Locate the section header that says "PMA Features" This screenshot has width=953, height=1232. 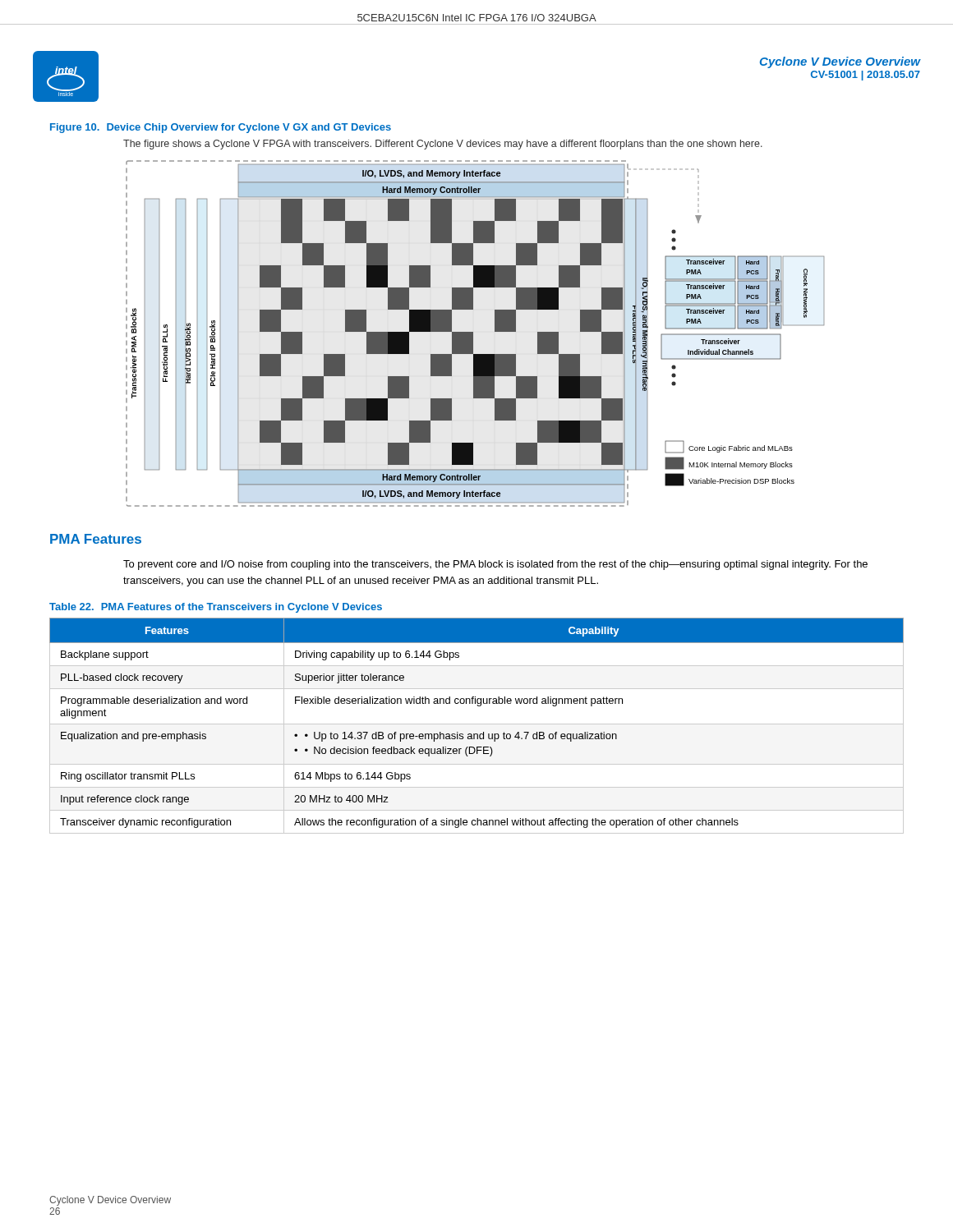(x=96, y=539)
